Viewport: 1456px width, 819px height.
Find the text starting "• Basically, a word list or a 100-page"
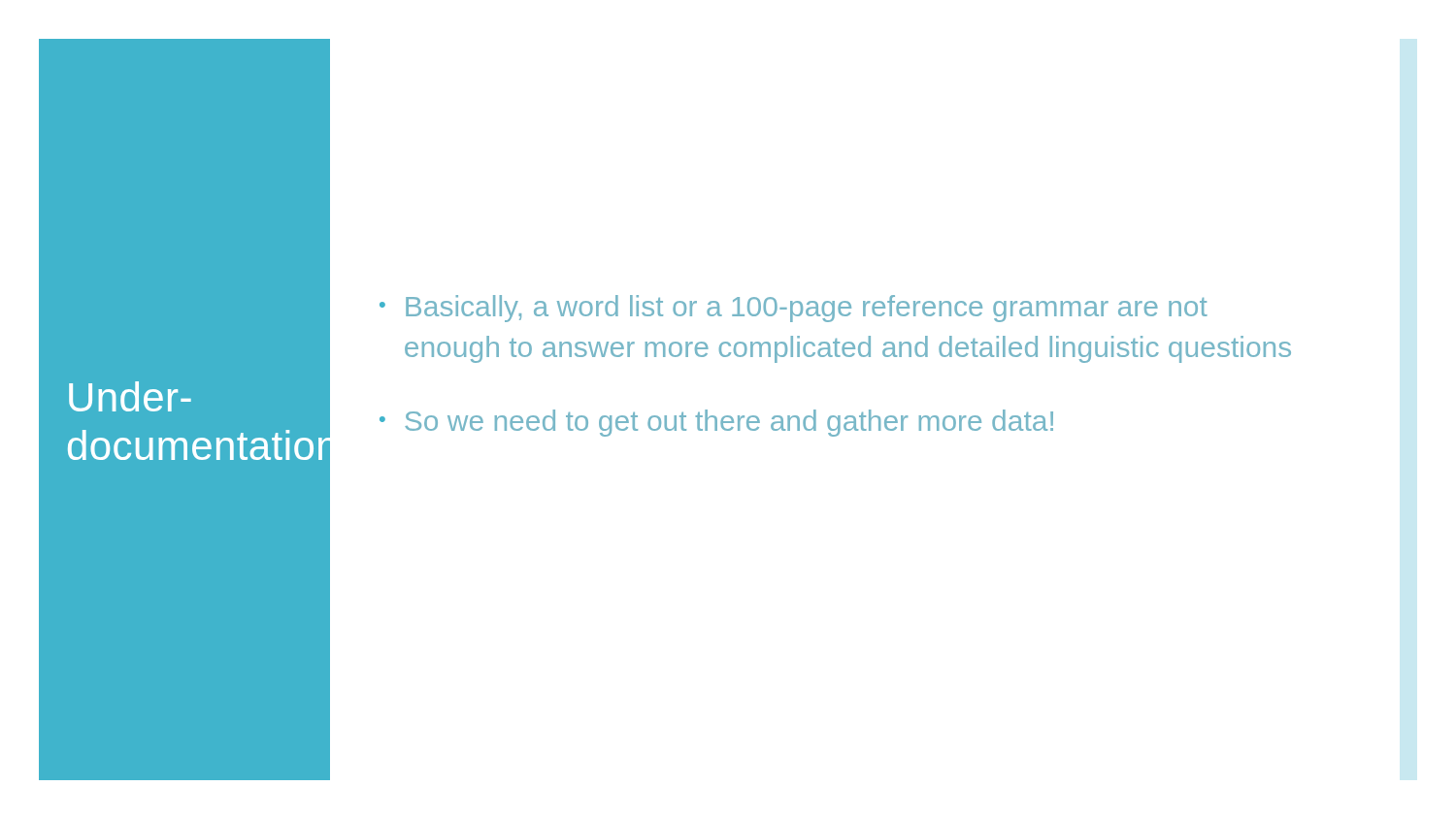coord(844,327)
